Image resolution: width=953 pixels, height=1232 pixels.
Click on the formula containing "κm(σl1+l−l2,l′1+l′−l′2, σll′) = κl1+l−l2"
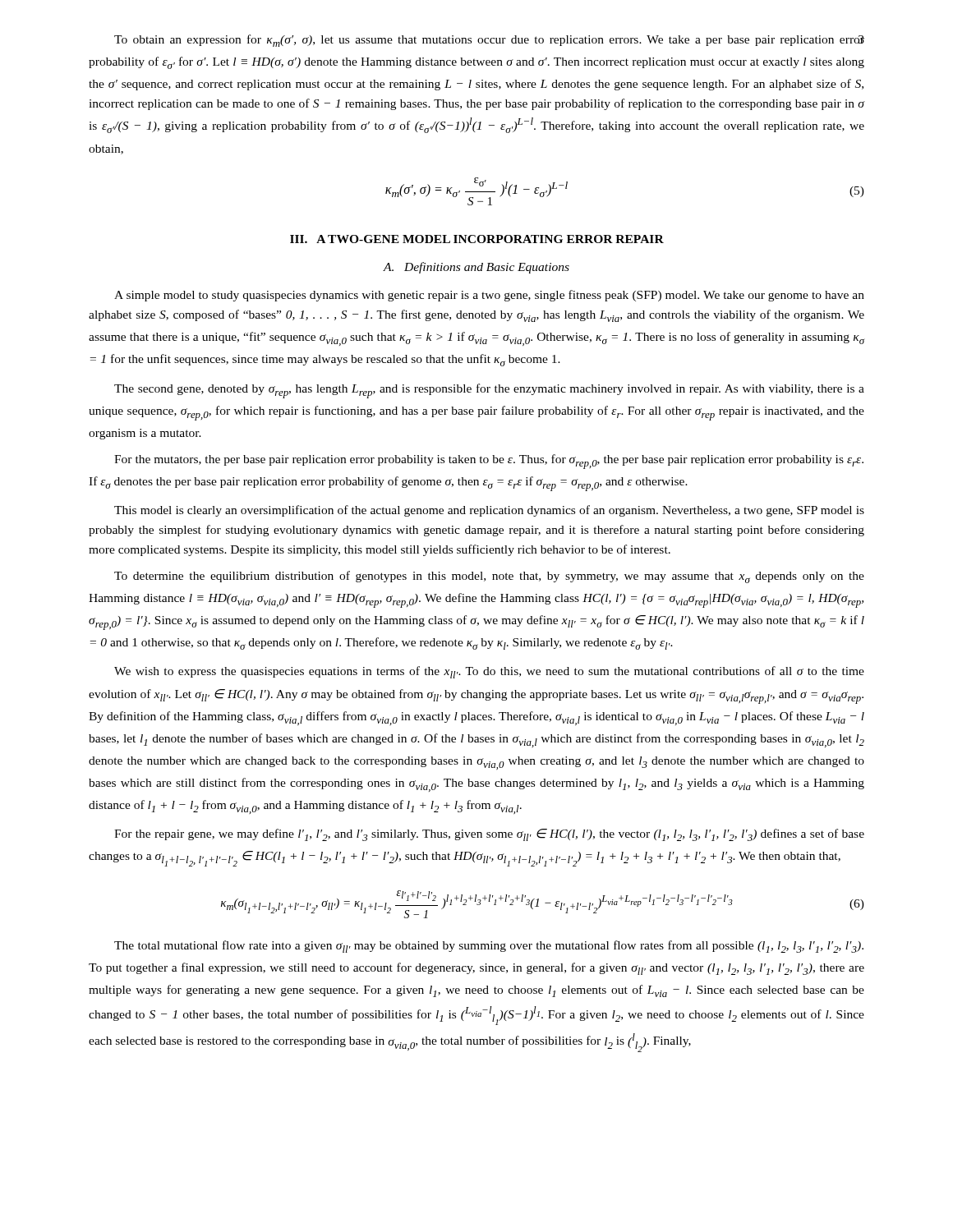[x=542, y=904]
